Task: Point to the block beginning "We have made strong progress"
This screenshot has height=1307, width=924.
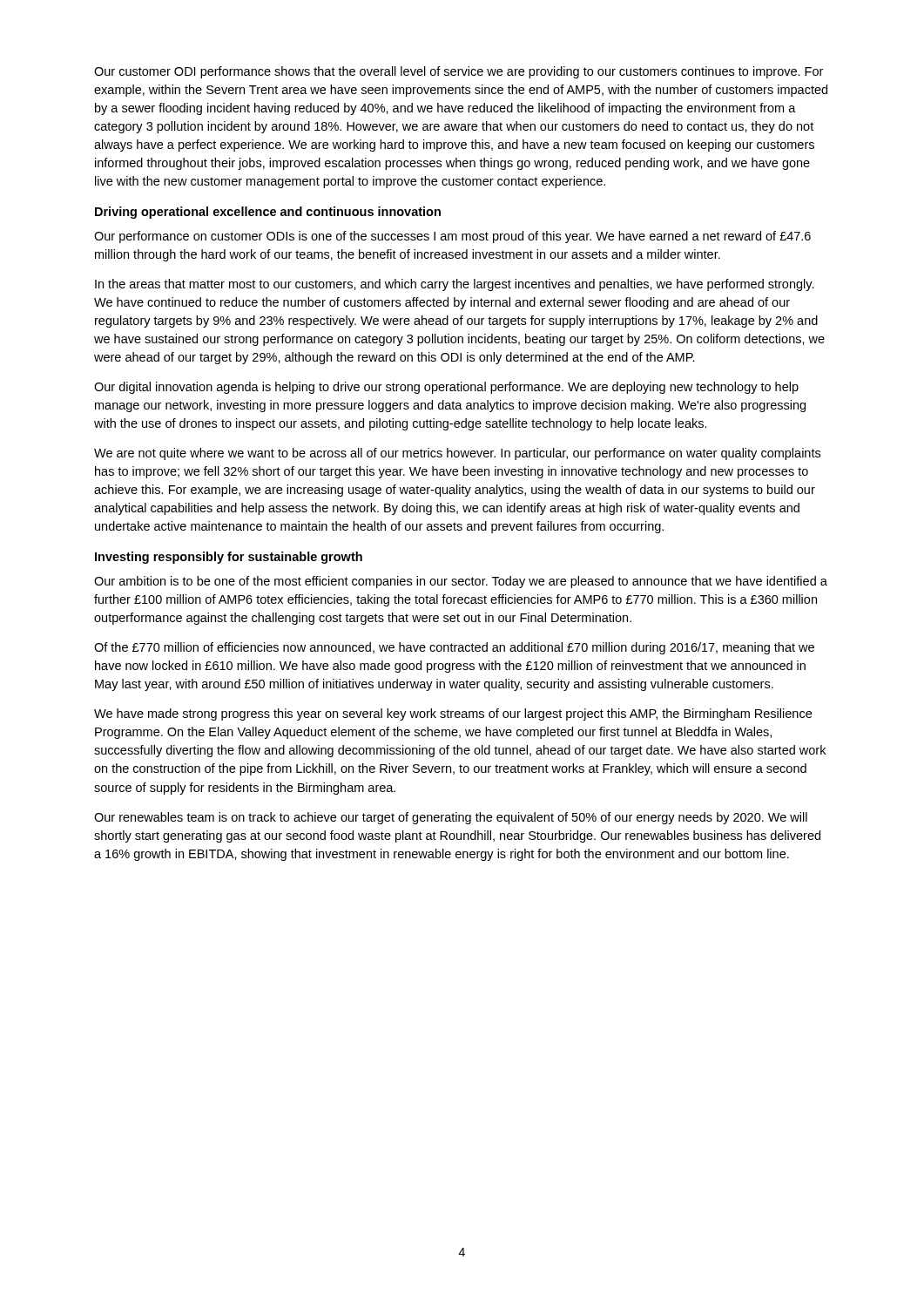Action: pyautogui.click(x=460, y=751)
